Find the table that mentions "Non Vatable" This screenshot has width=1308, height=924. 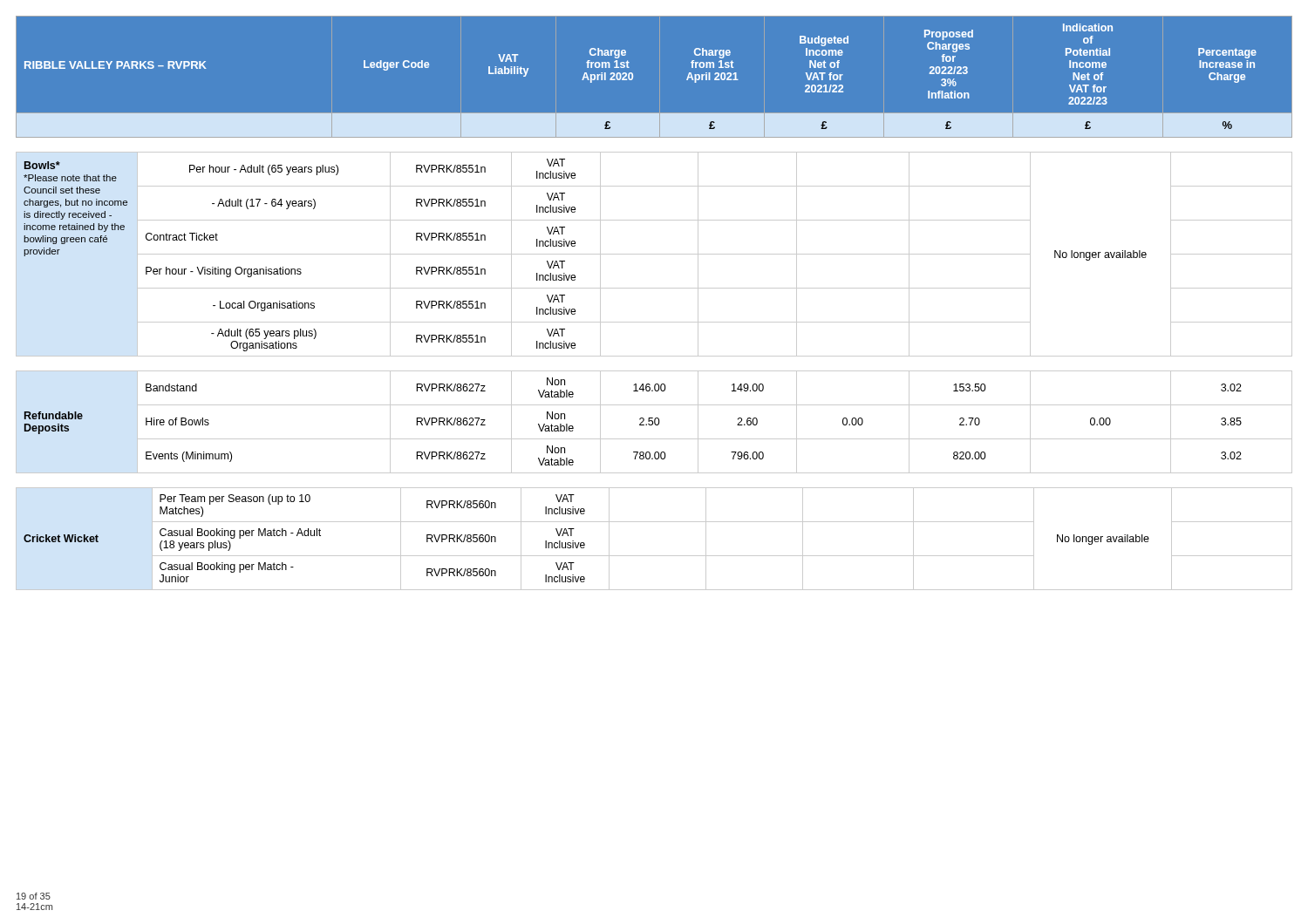[x=654, y=422]
